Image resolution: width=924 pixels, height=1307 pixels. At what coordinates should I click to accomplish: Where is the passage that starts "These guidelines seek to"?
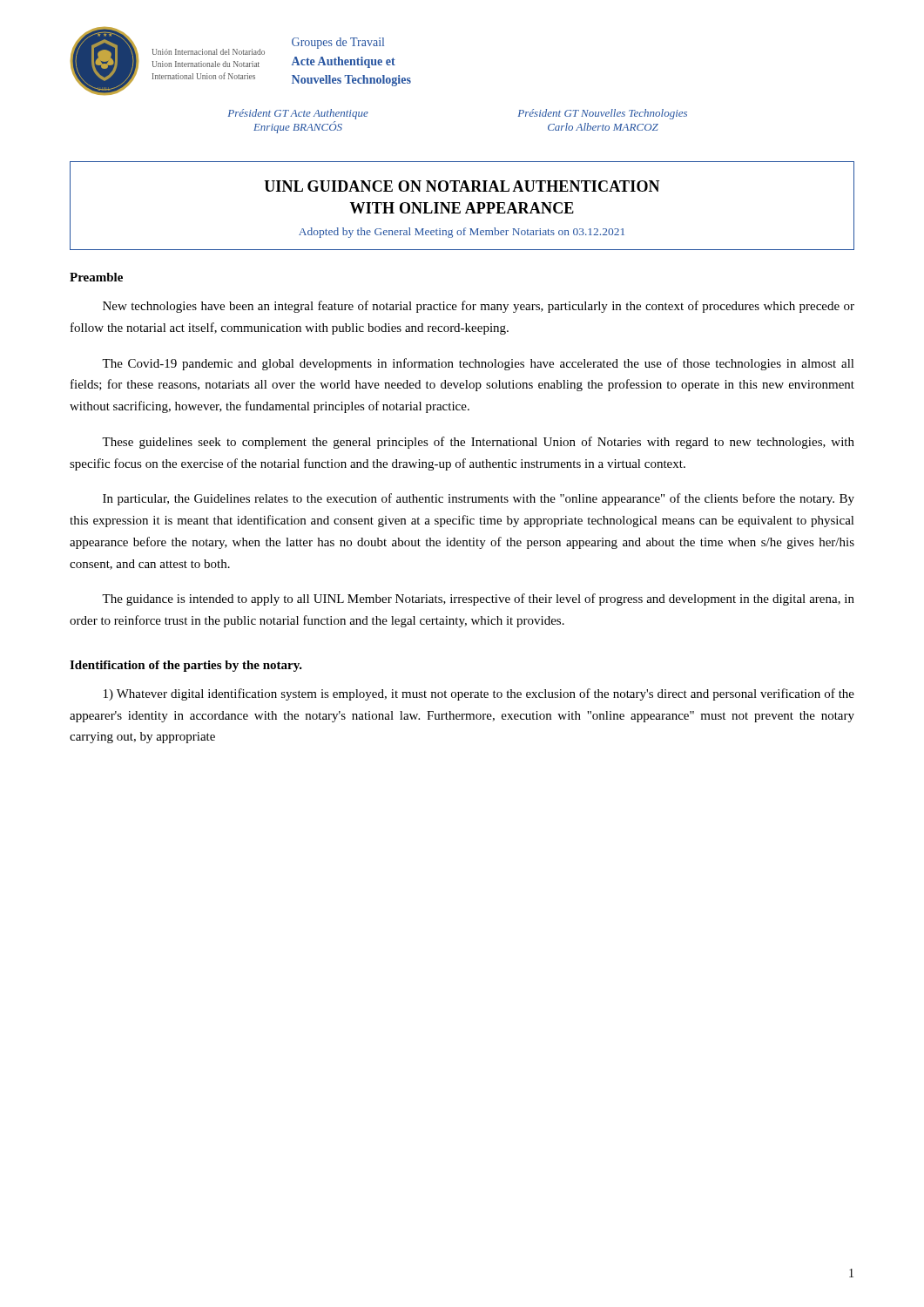(462, 452)
